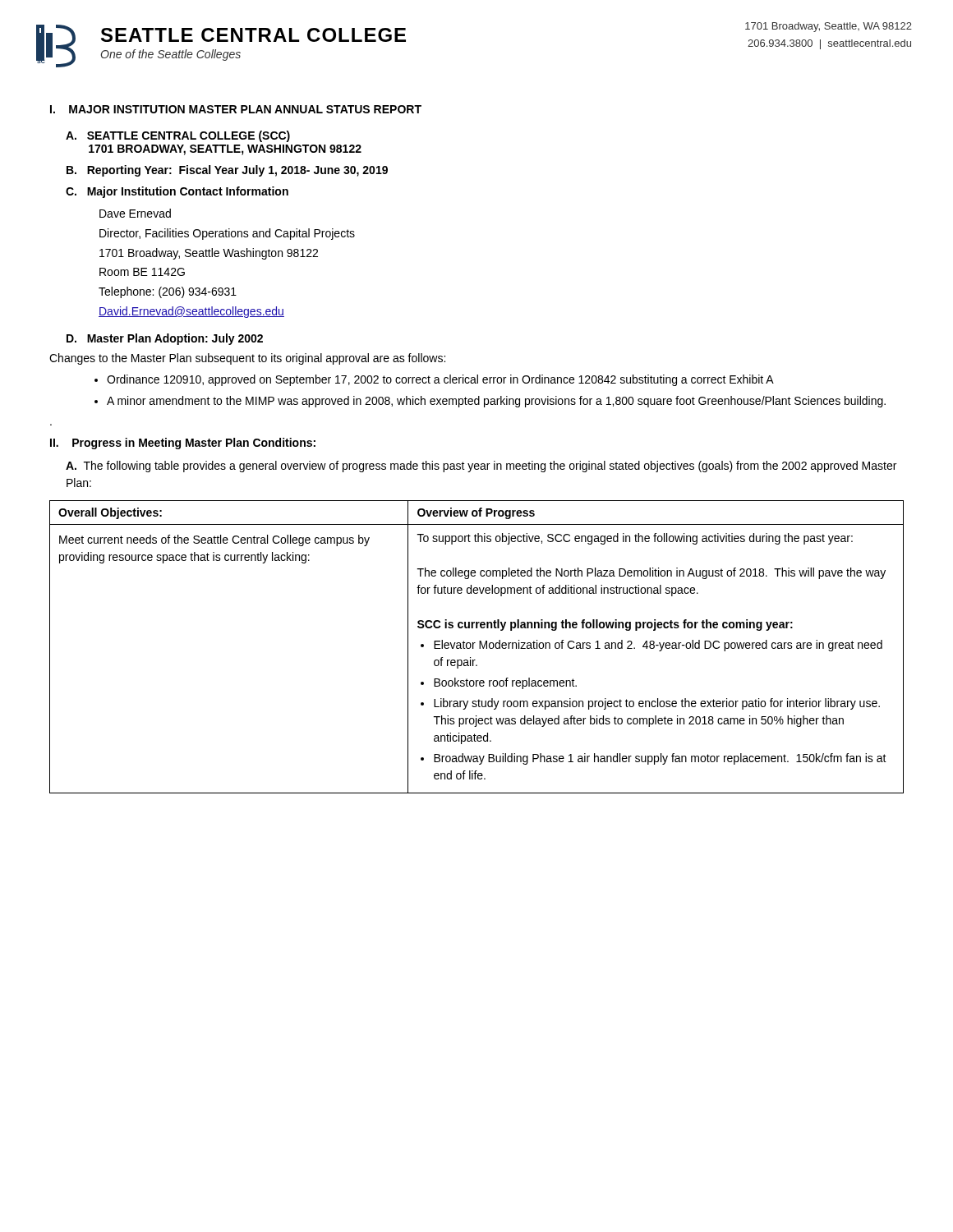
Task: Locate the section header that says "II. Progress in"
Action: click(183, 443)
